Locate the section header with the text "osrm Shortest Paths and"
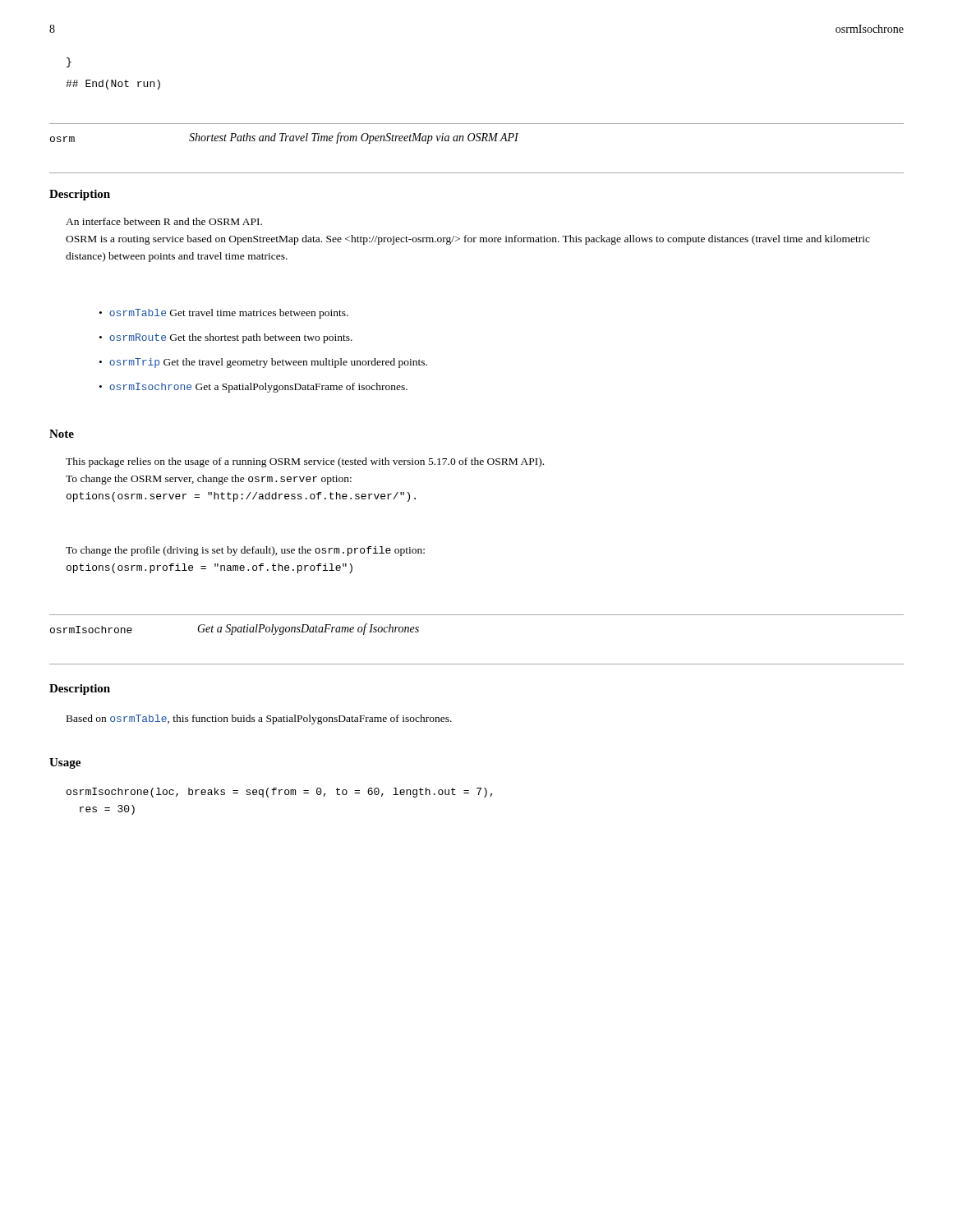 coord(284,138)
